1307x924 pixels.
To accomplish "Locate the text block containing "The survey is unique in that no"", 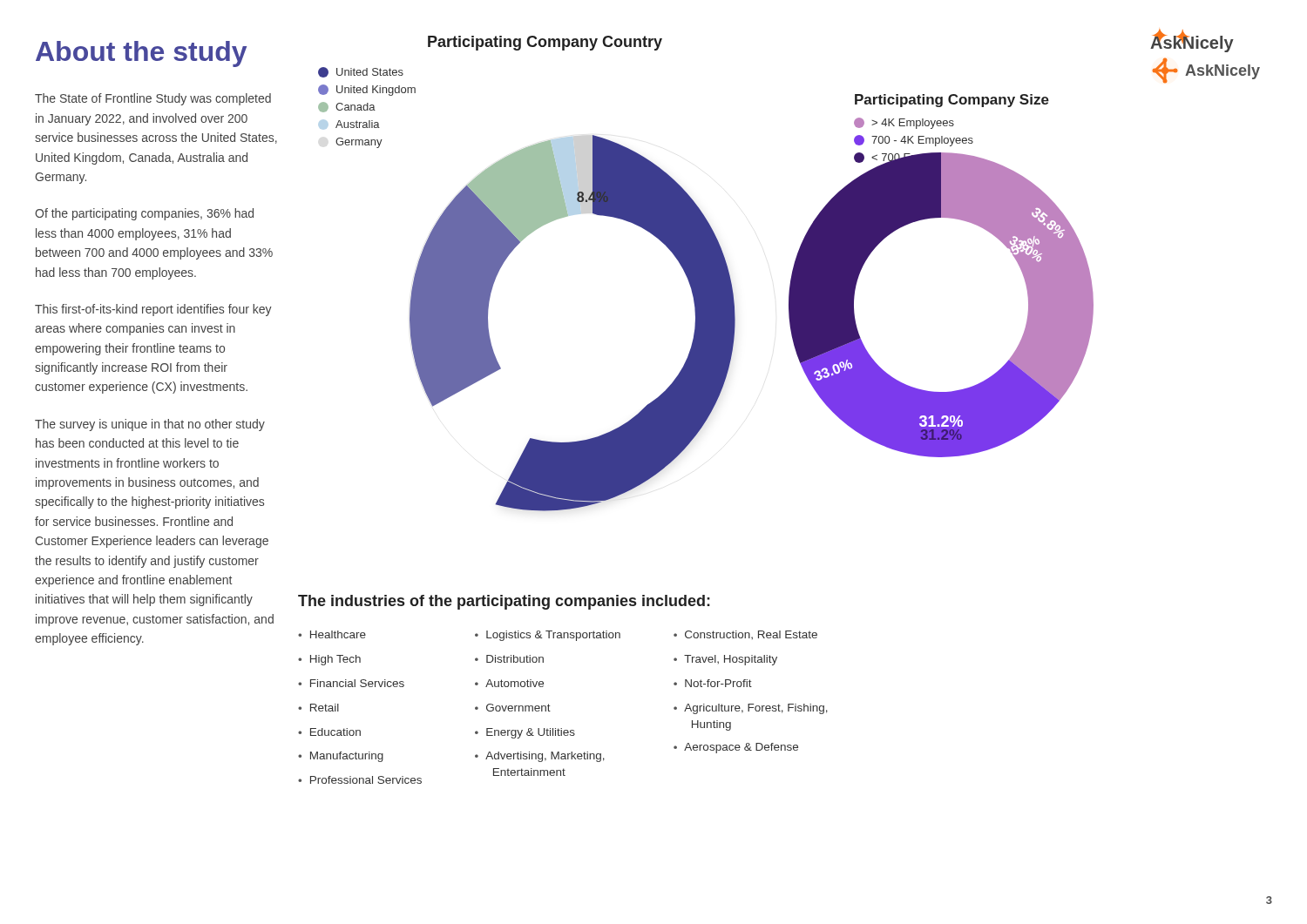I will (155, 531).
